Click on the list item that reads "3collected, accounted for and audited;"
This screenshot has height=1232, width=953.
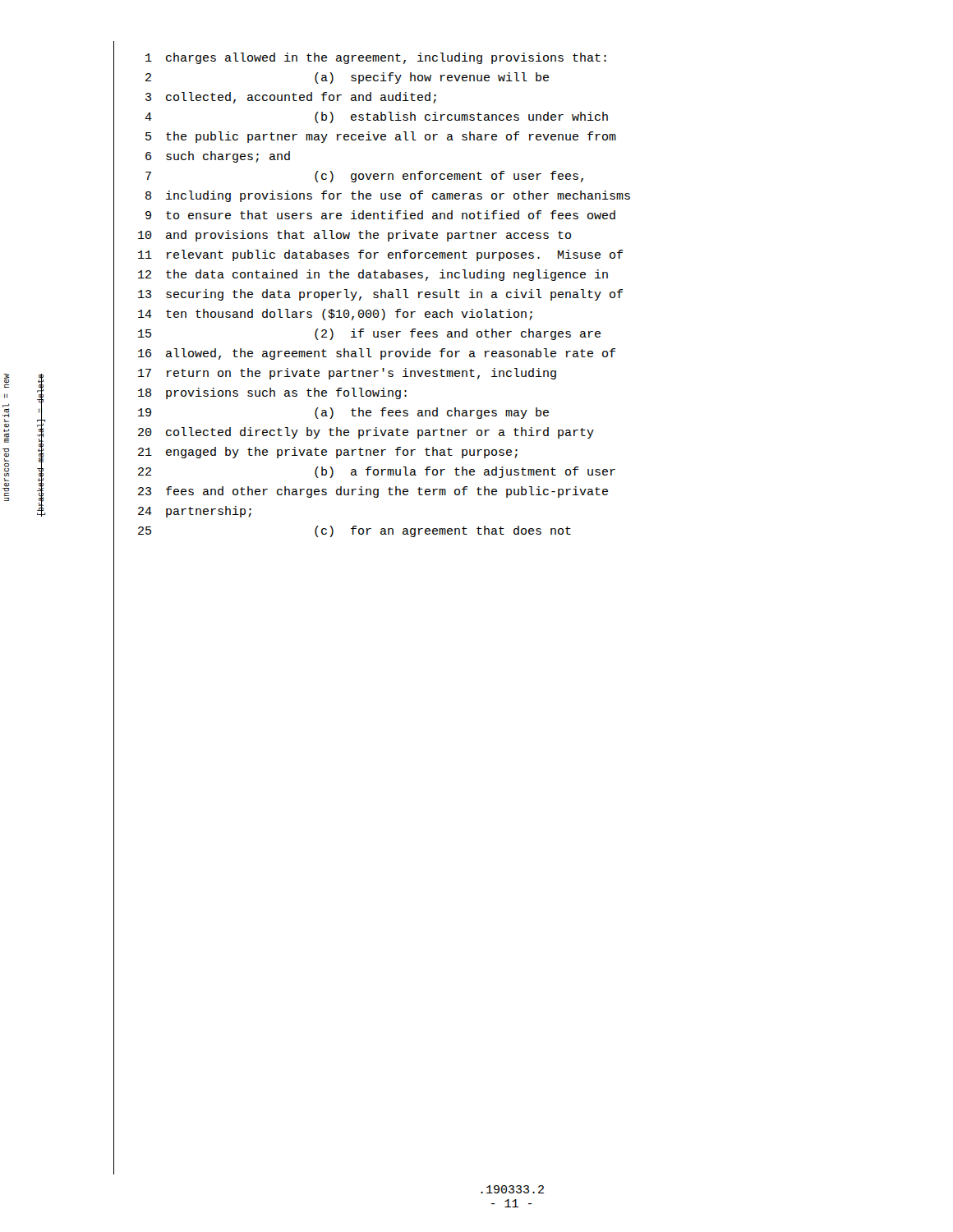click(291, 98)
